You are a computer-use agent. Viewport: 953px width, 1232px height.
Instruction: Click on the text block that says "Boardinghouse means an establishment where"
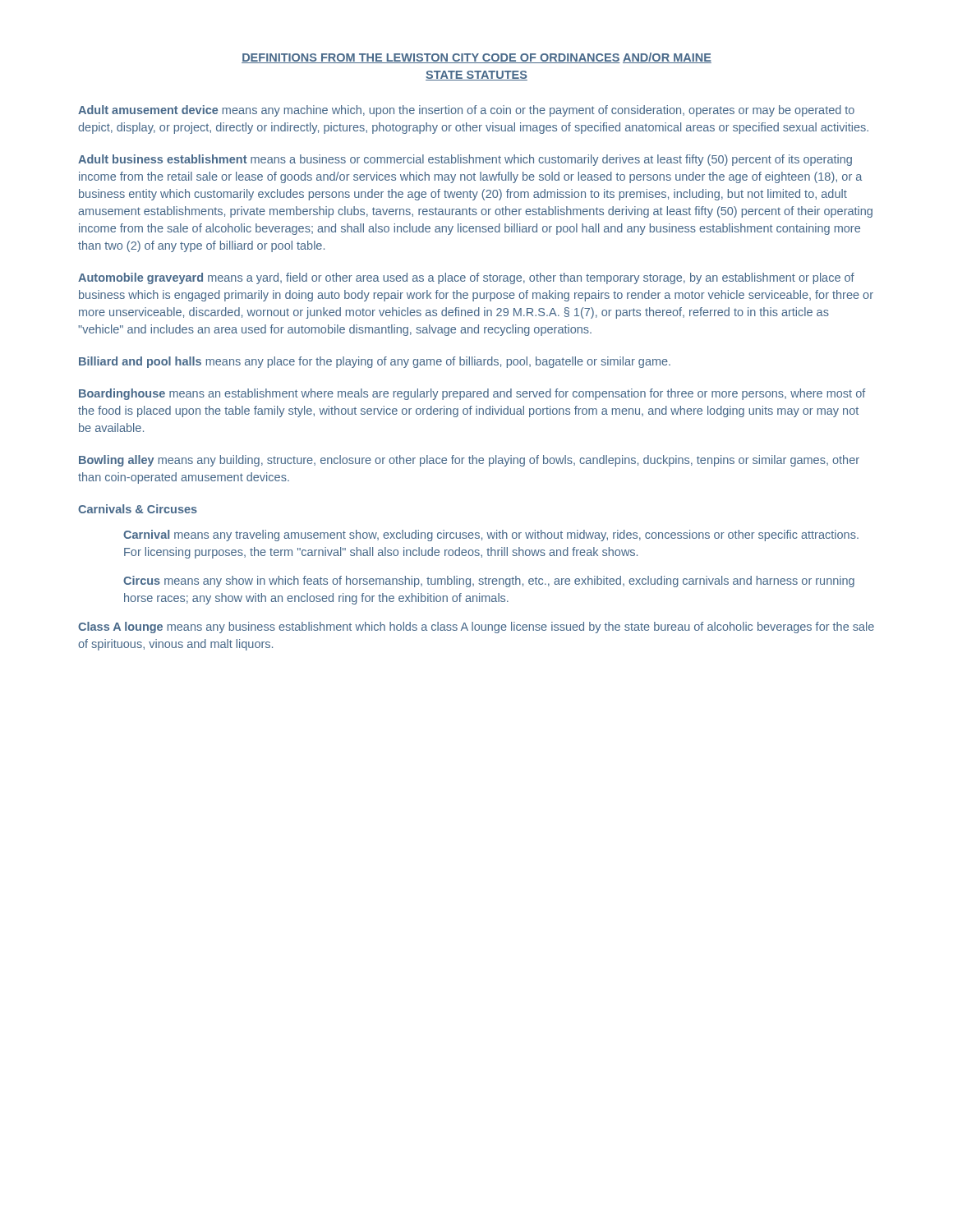pyautogui.click(x=472, y=411)
